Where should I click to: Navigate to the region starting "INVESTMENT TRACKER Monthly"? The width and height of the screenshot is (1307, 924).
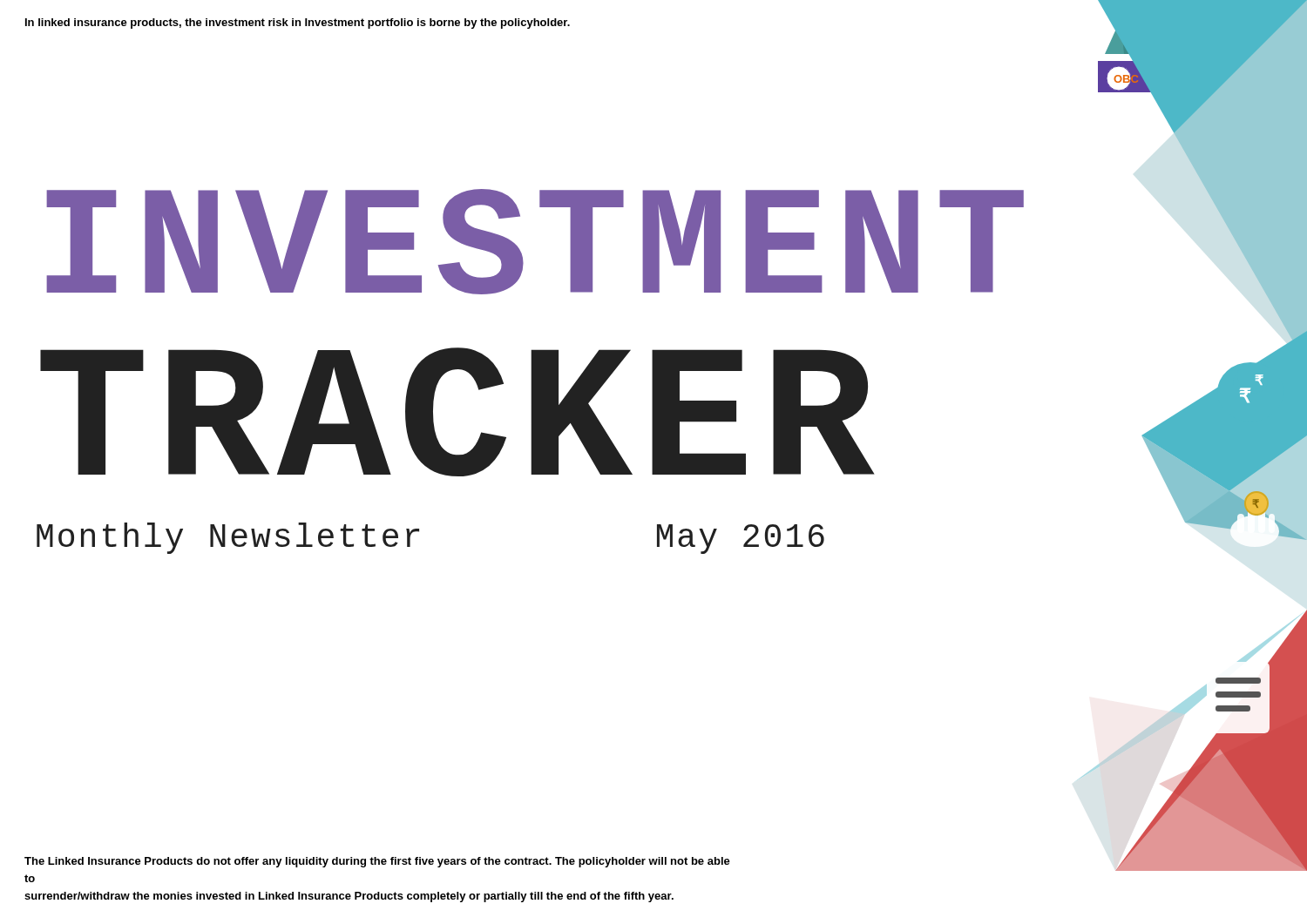click(x=514, y=365)
